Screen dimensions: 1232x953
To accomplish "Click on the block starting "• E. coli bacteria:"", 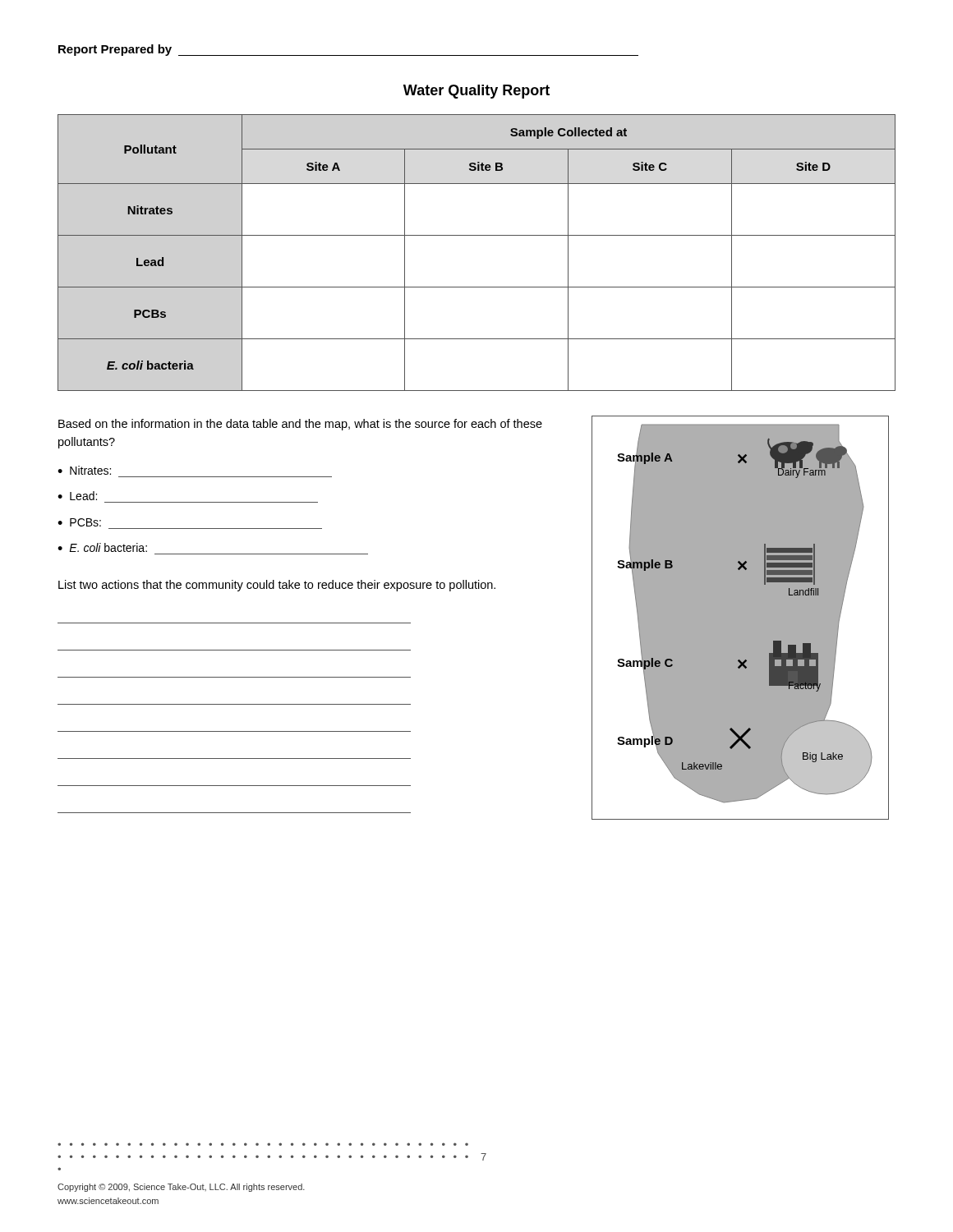I will point(213,550).
